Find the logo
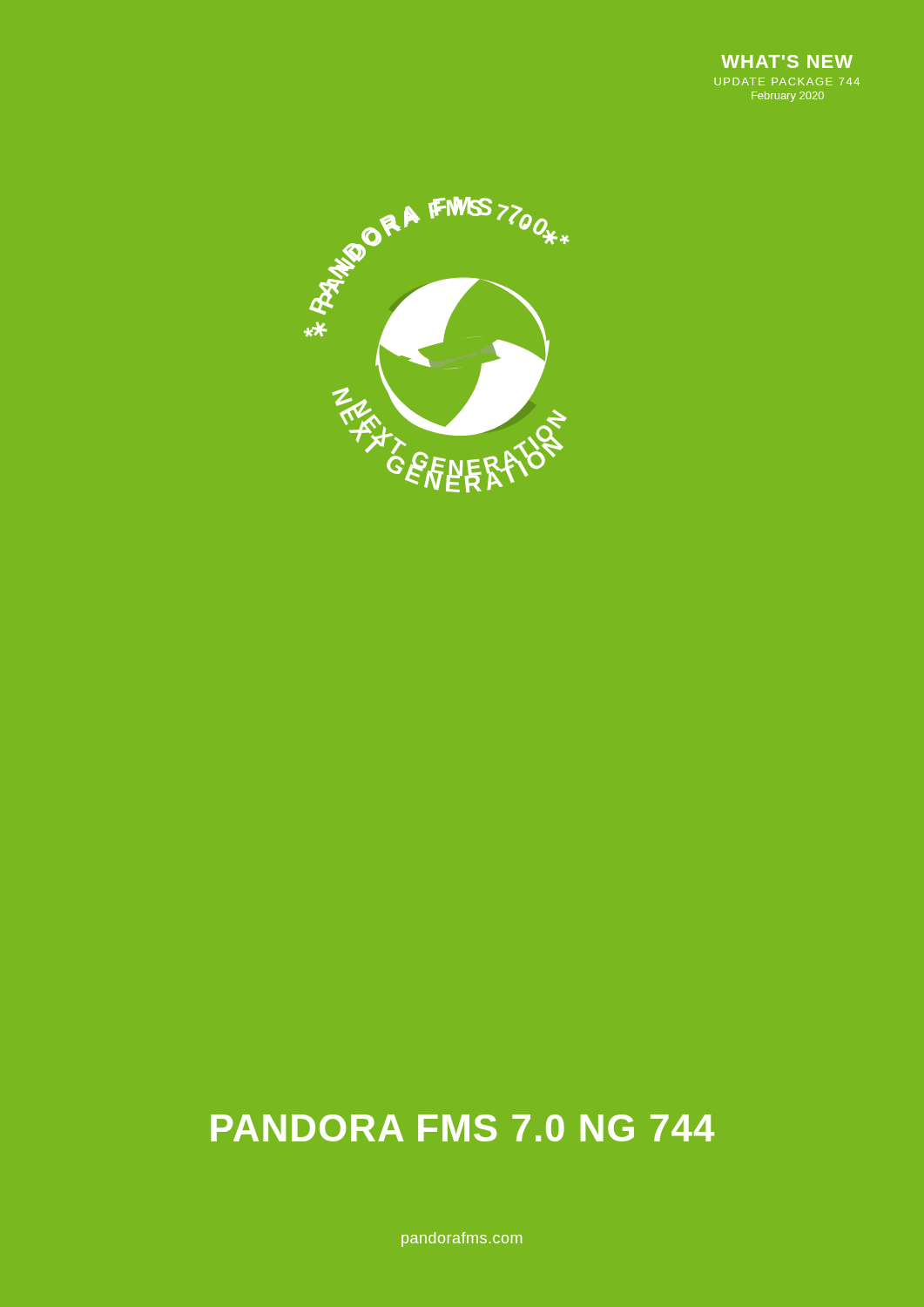 tap(462, 353)
